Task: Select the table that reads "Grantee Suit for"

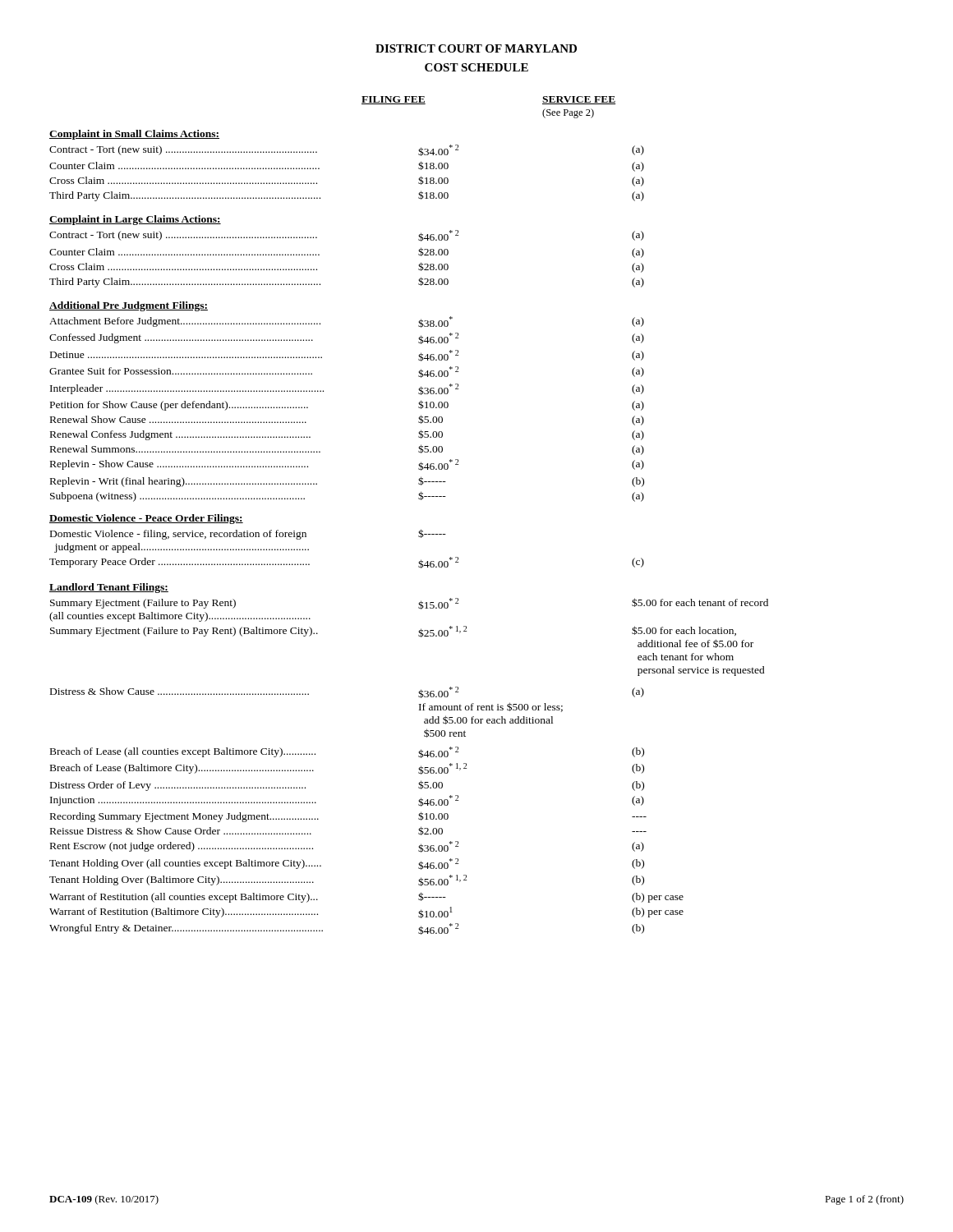Action: (476, 408)
